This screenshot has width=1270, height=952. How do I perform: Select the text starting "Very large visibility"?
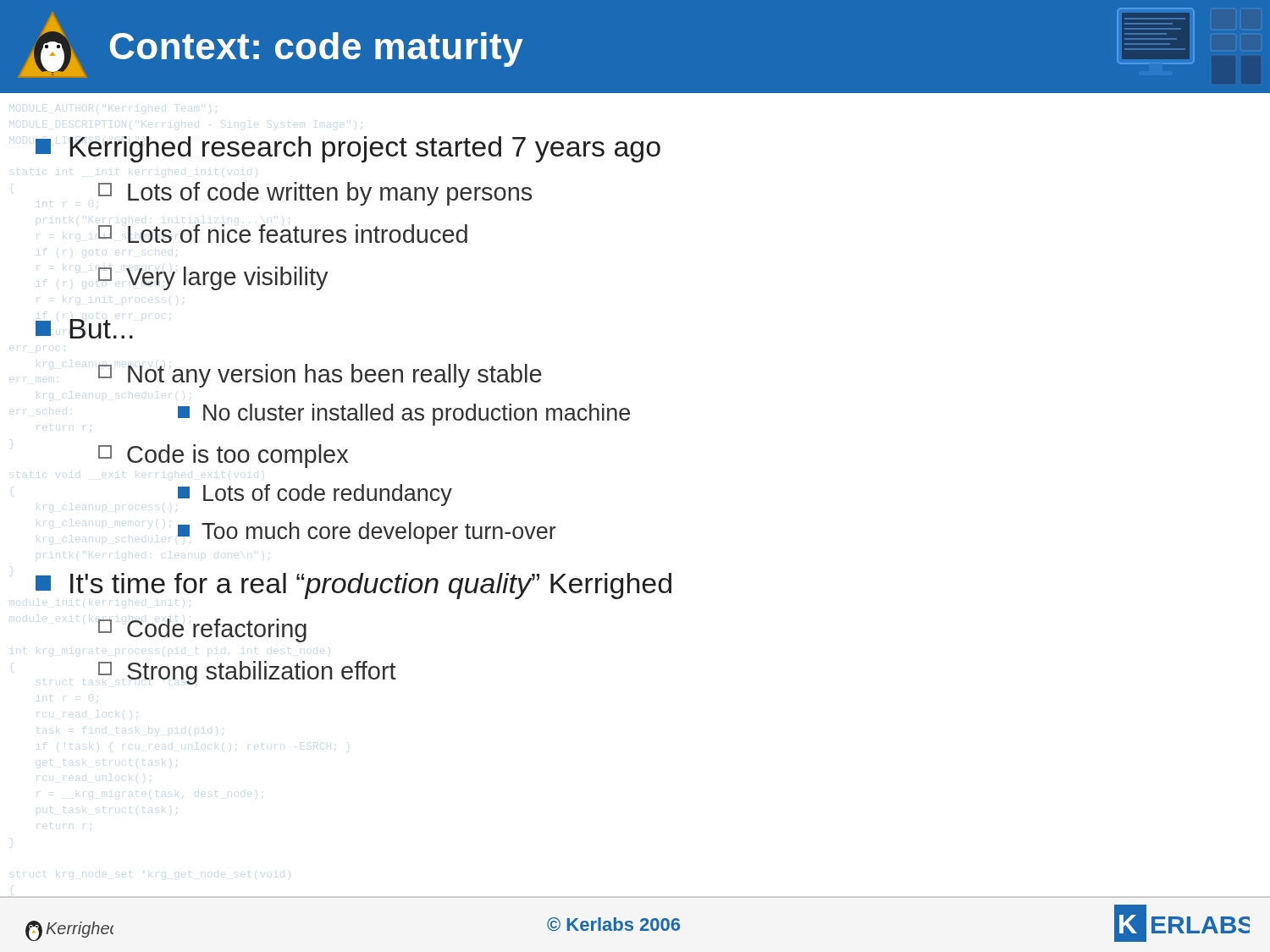click(213, 277)
